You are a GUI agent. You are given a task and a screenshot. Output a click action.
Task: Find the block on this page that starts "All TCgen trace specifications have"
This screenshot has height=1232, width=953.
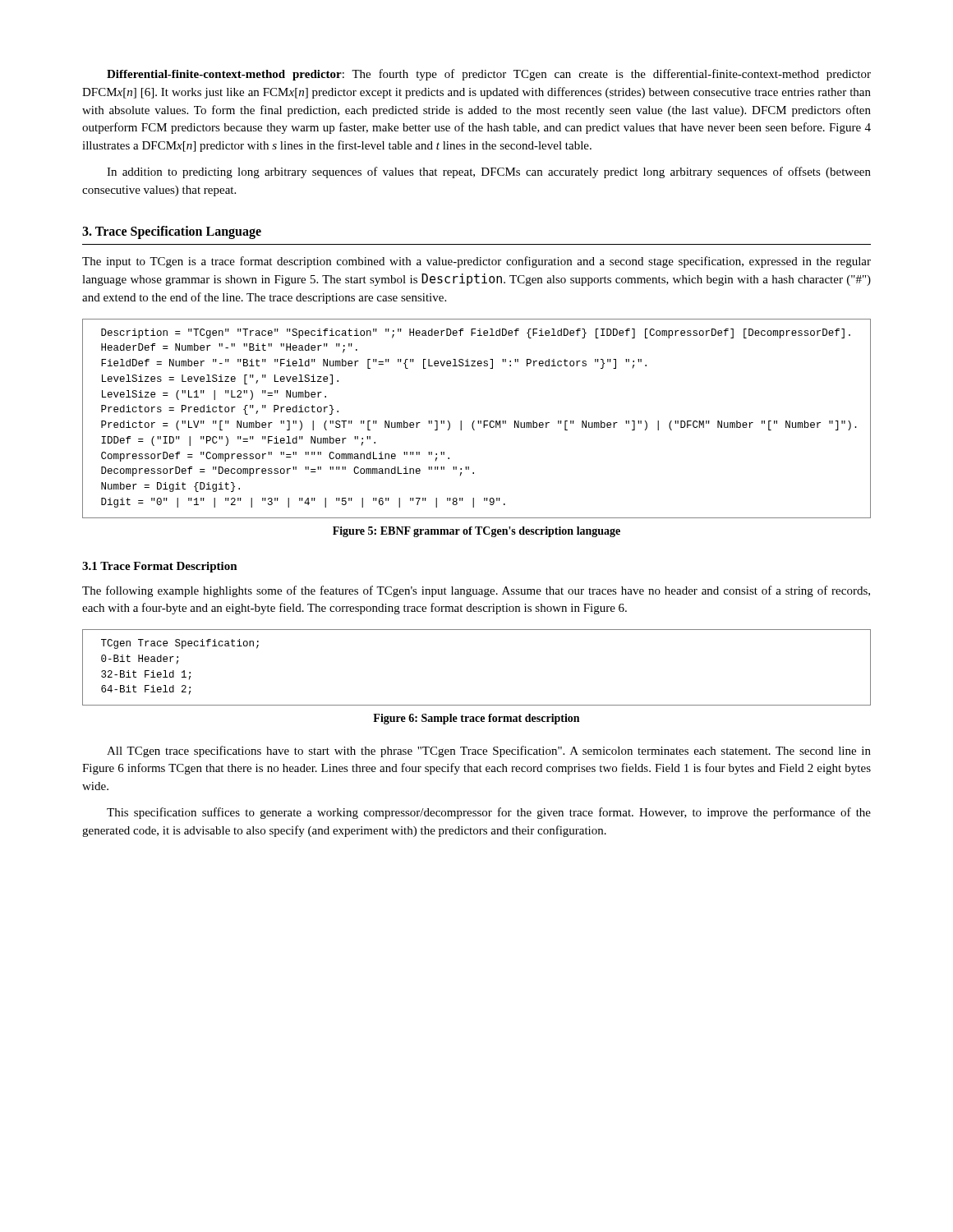click(x=489, y=752)
